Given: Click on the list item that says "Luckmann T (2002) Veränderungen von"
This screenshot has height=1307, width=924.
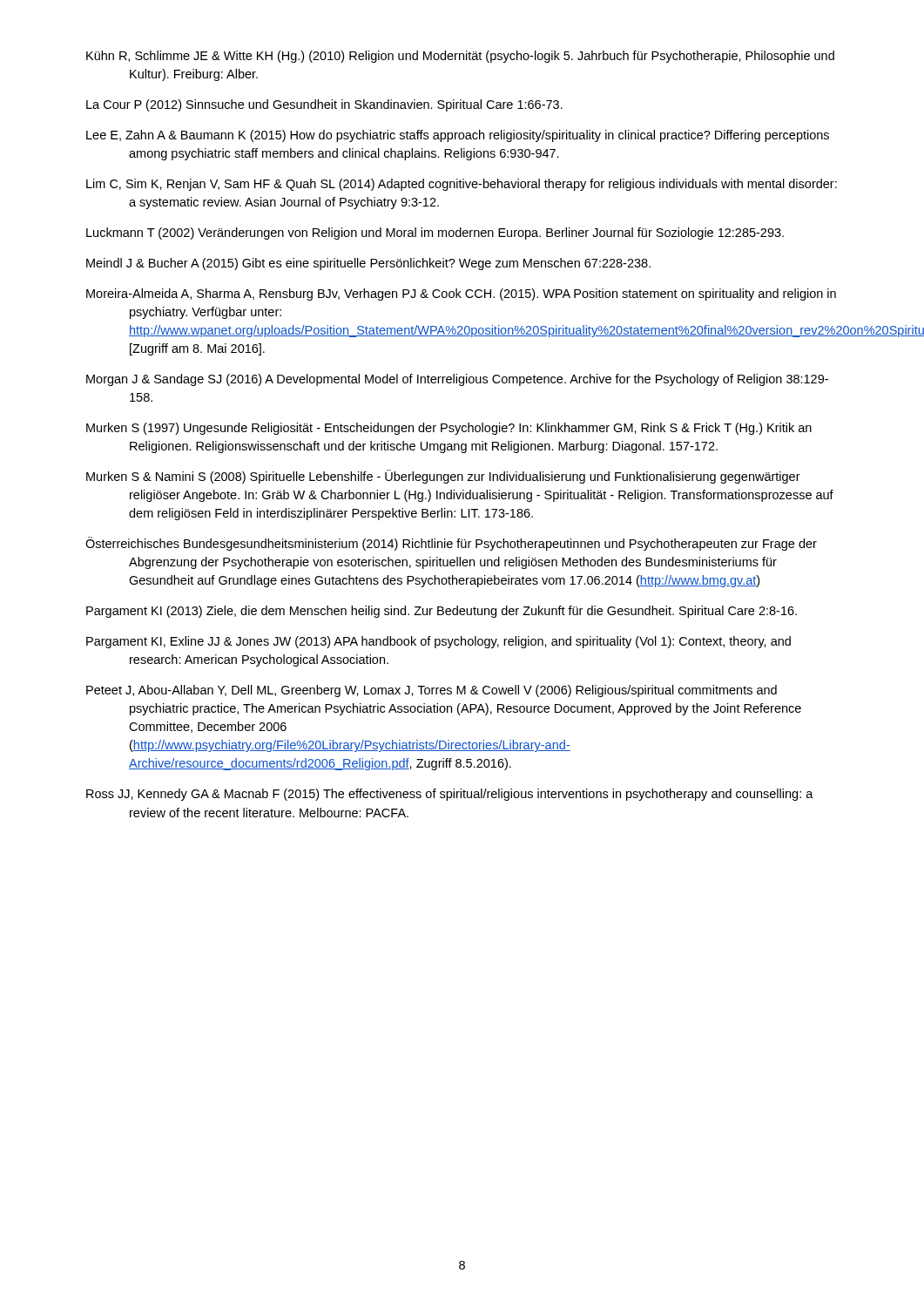Looking at the screenshot, I should pos(435,233).
